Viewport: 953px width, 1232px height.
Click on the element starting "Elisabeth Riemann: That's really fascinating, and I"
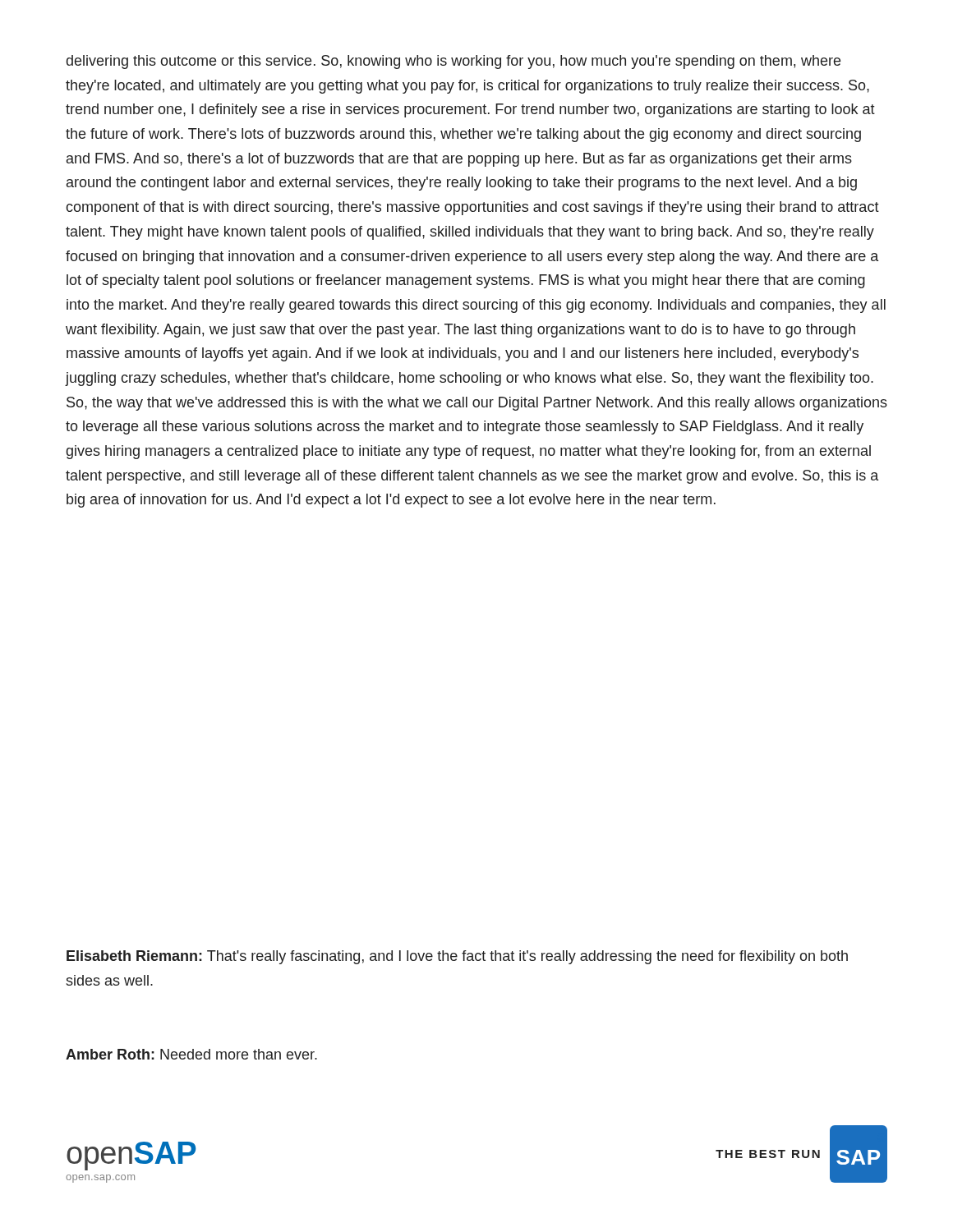(457, 968)
